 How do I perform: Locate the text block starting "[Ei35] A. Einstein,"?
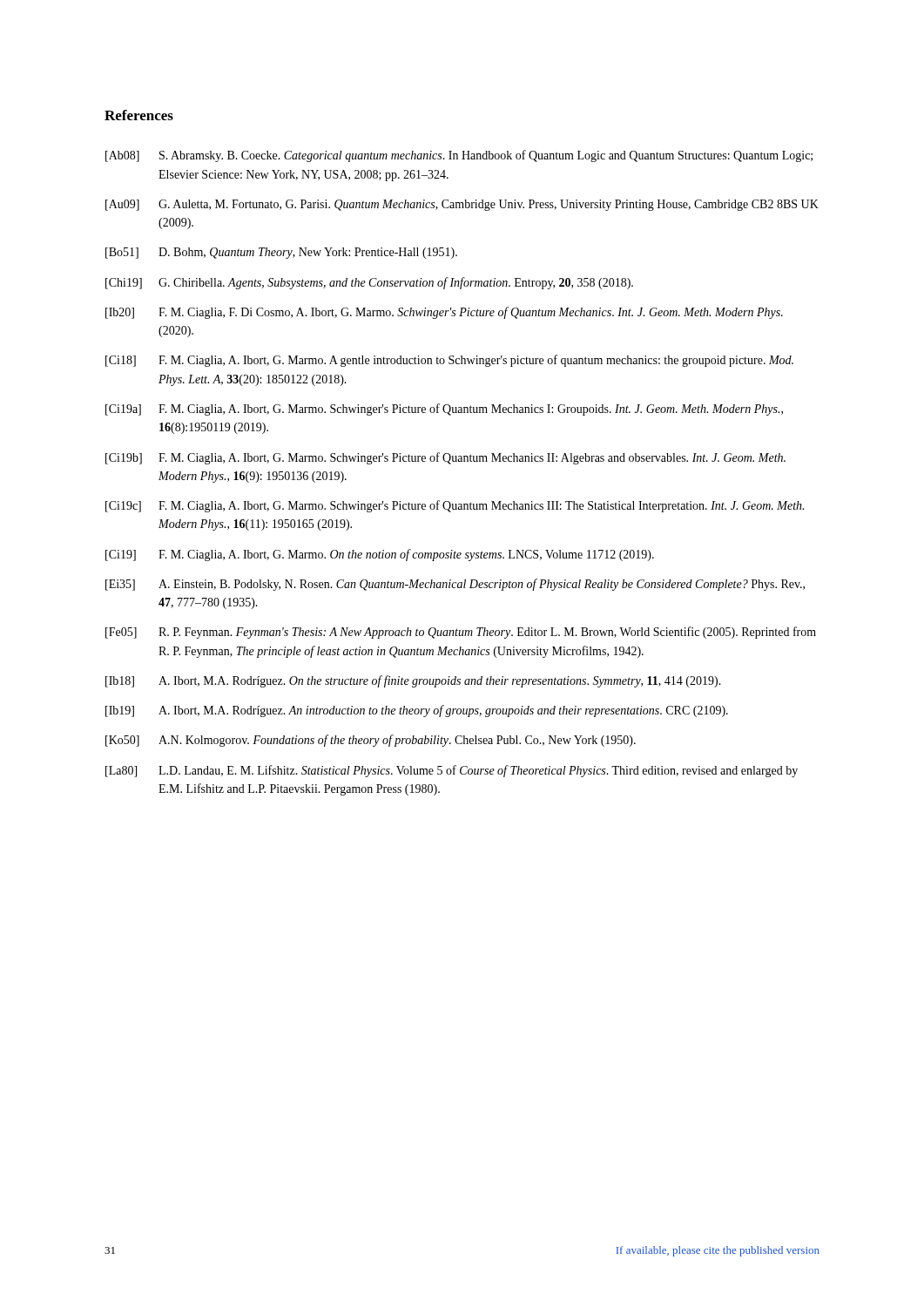point(462,594)
